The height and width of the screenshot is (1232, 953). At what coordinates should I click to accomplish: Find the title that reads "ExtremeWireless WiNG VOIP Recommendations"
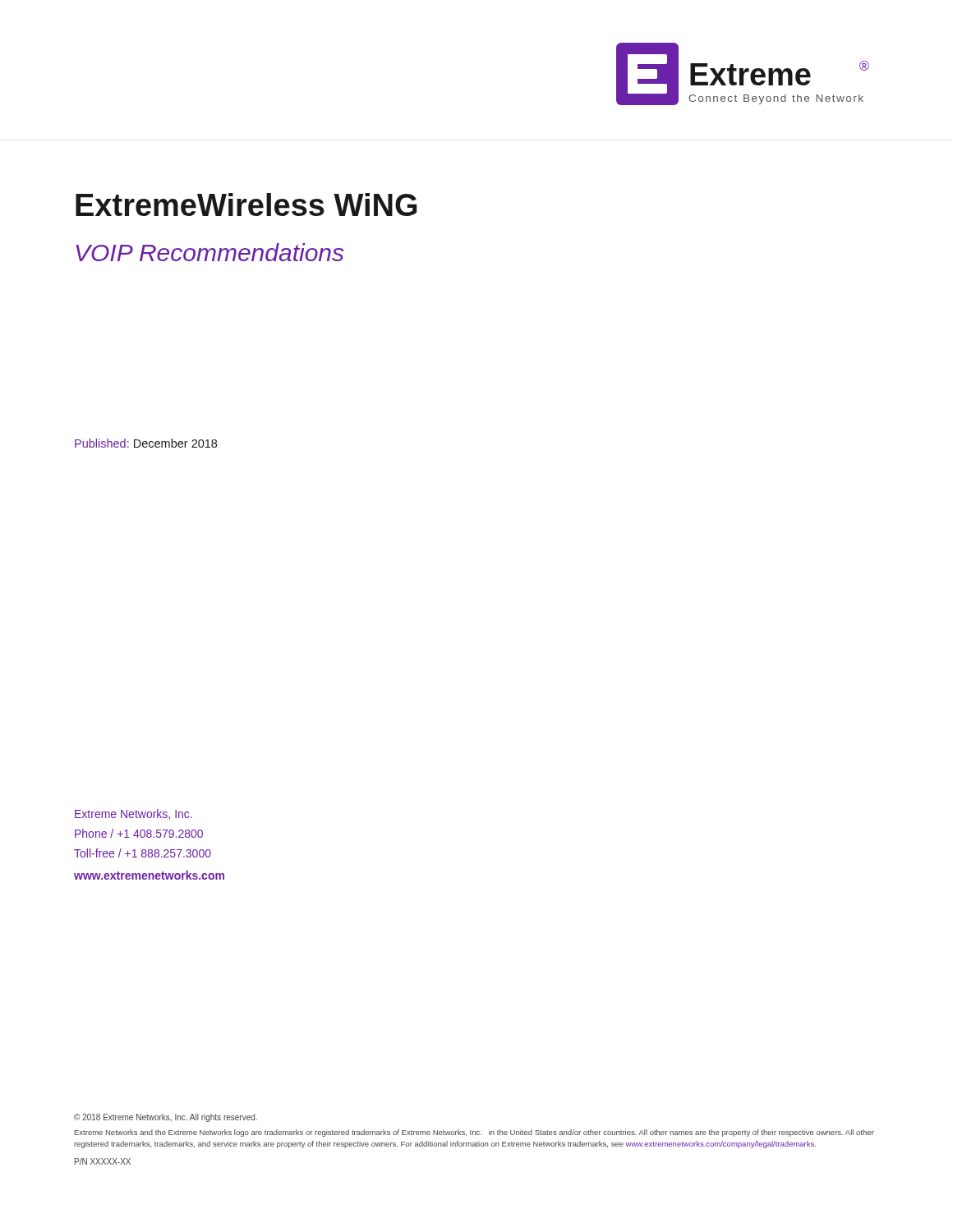(246, 205)
